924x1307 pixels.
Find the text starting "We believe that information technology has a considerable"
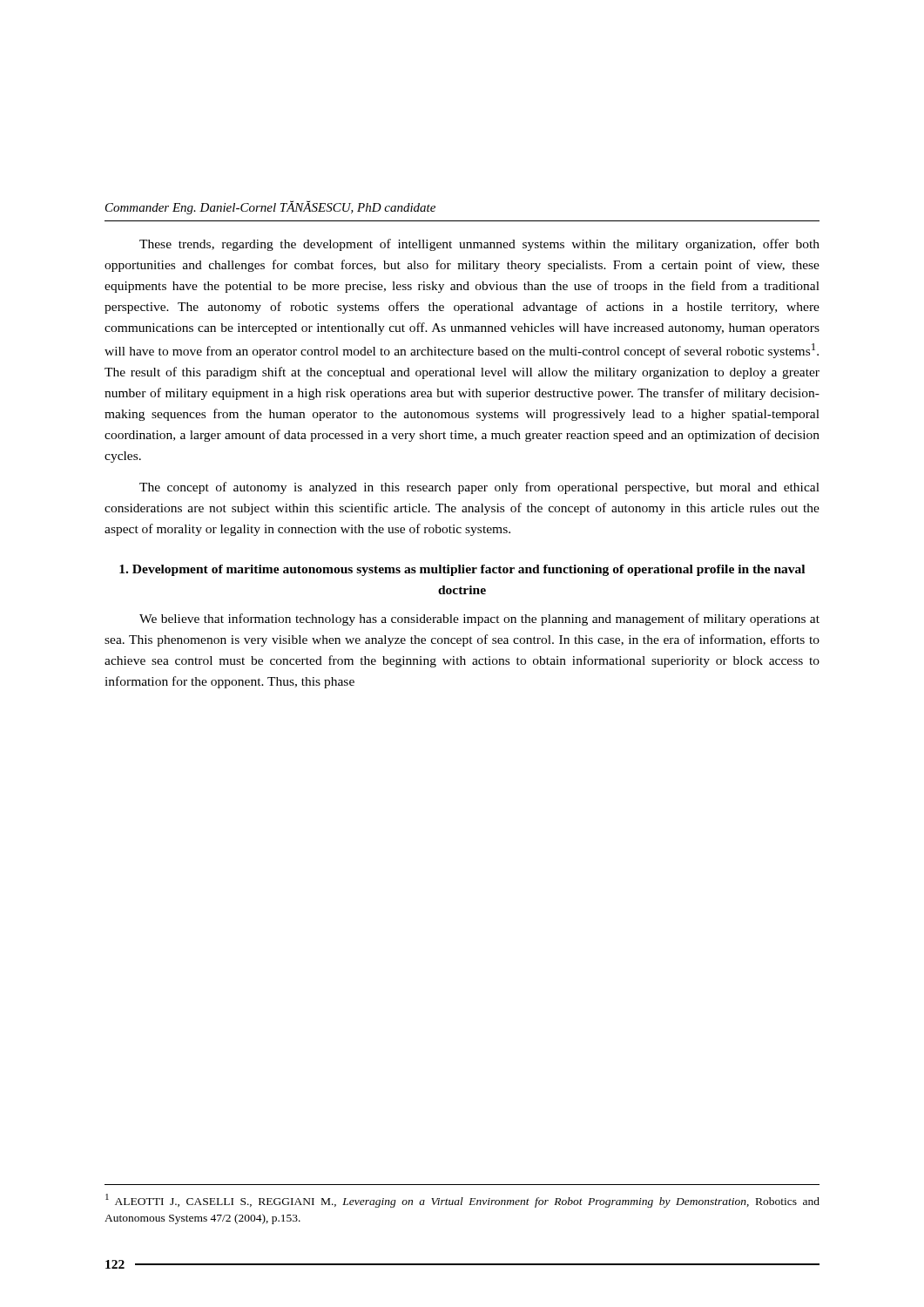pyautogui.click(x=462, y=649)
